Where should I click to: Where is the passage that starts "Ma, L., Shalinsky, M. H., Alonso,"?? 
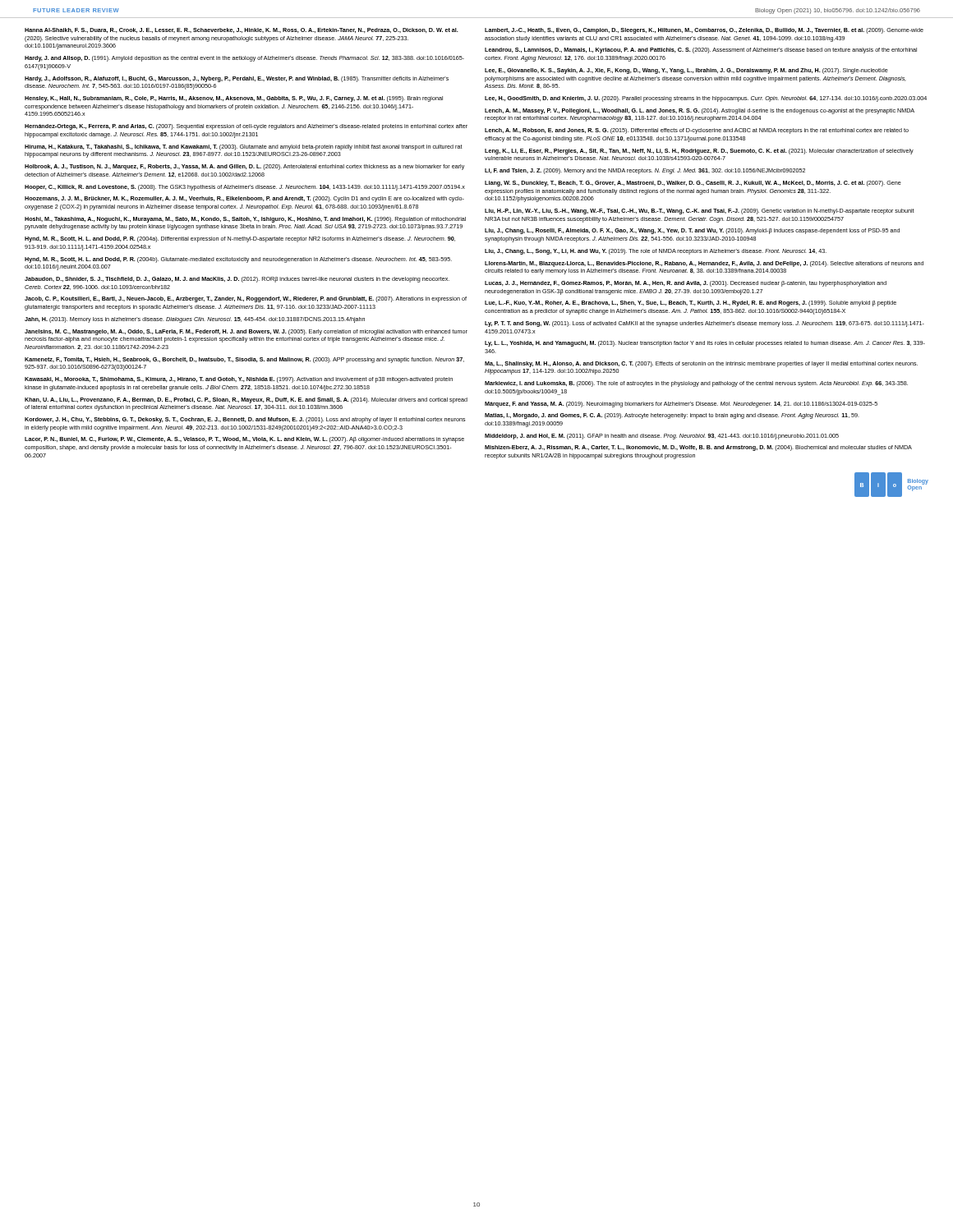(707, 368)
